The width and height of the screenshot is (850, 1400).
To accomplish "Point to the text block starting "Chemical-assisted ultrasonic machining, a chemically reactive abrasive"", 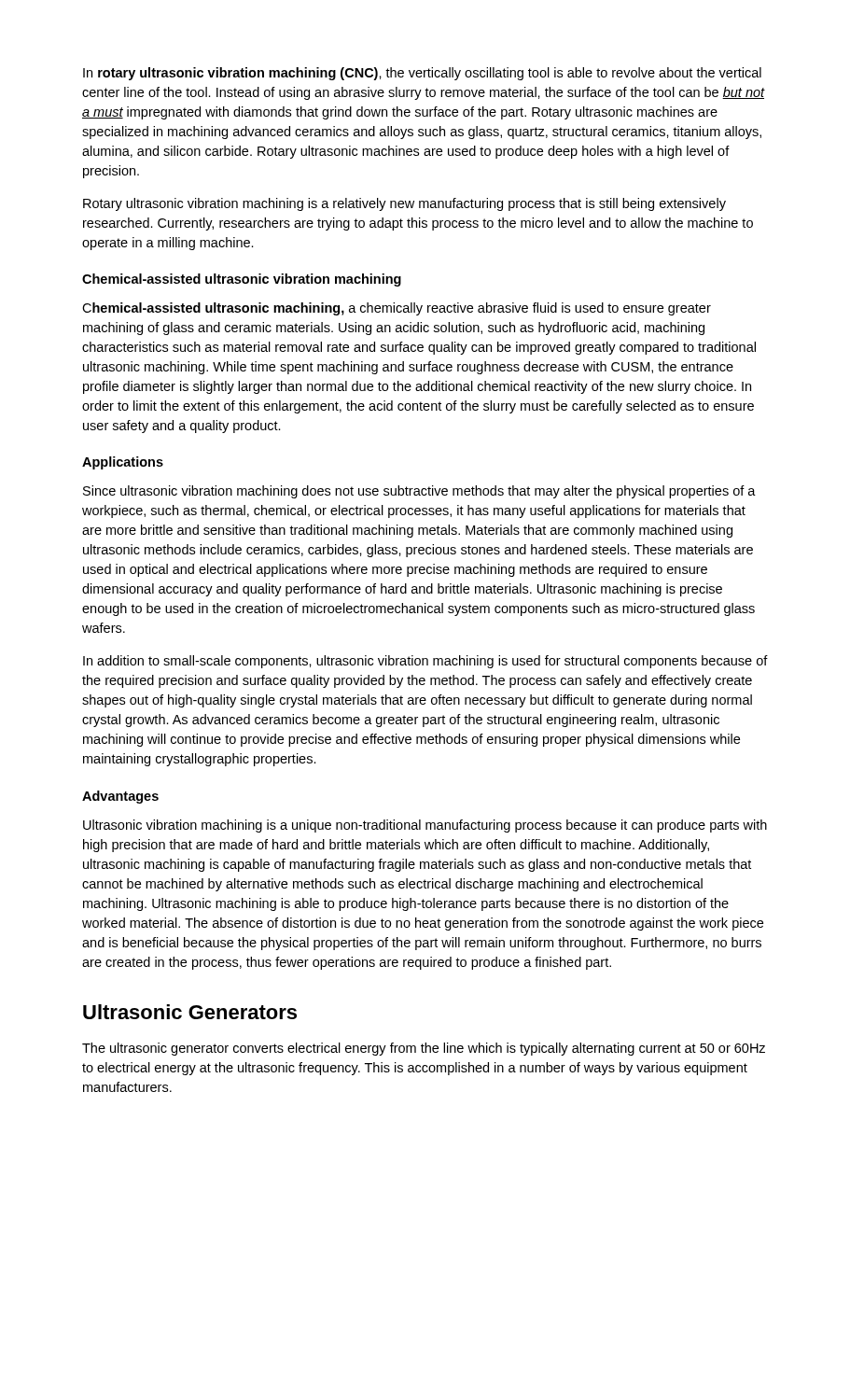I will tap(419, 367).
